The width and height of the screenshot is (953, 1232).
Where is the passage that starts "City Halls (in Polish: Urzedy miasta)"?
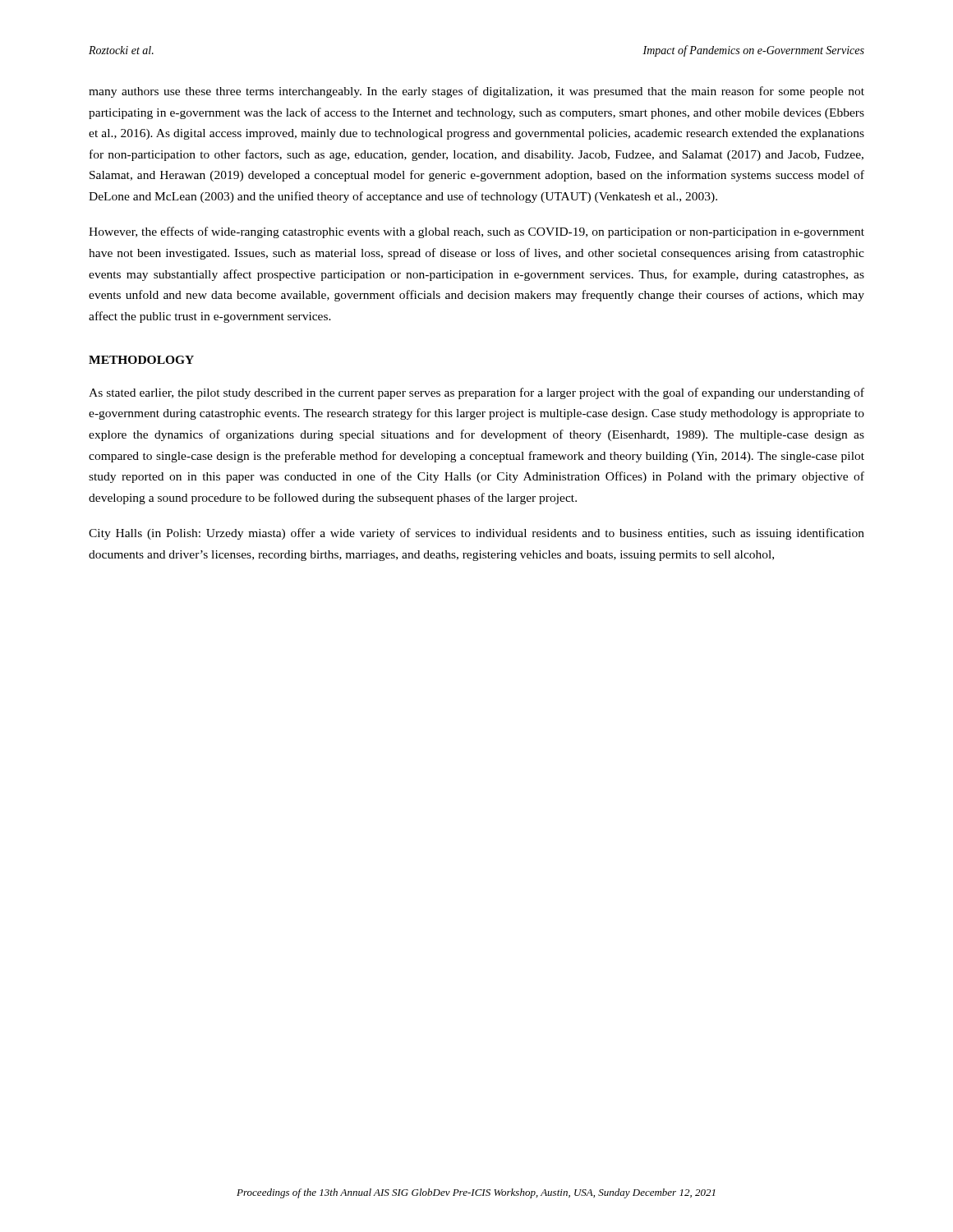(x=476, y=543)
